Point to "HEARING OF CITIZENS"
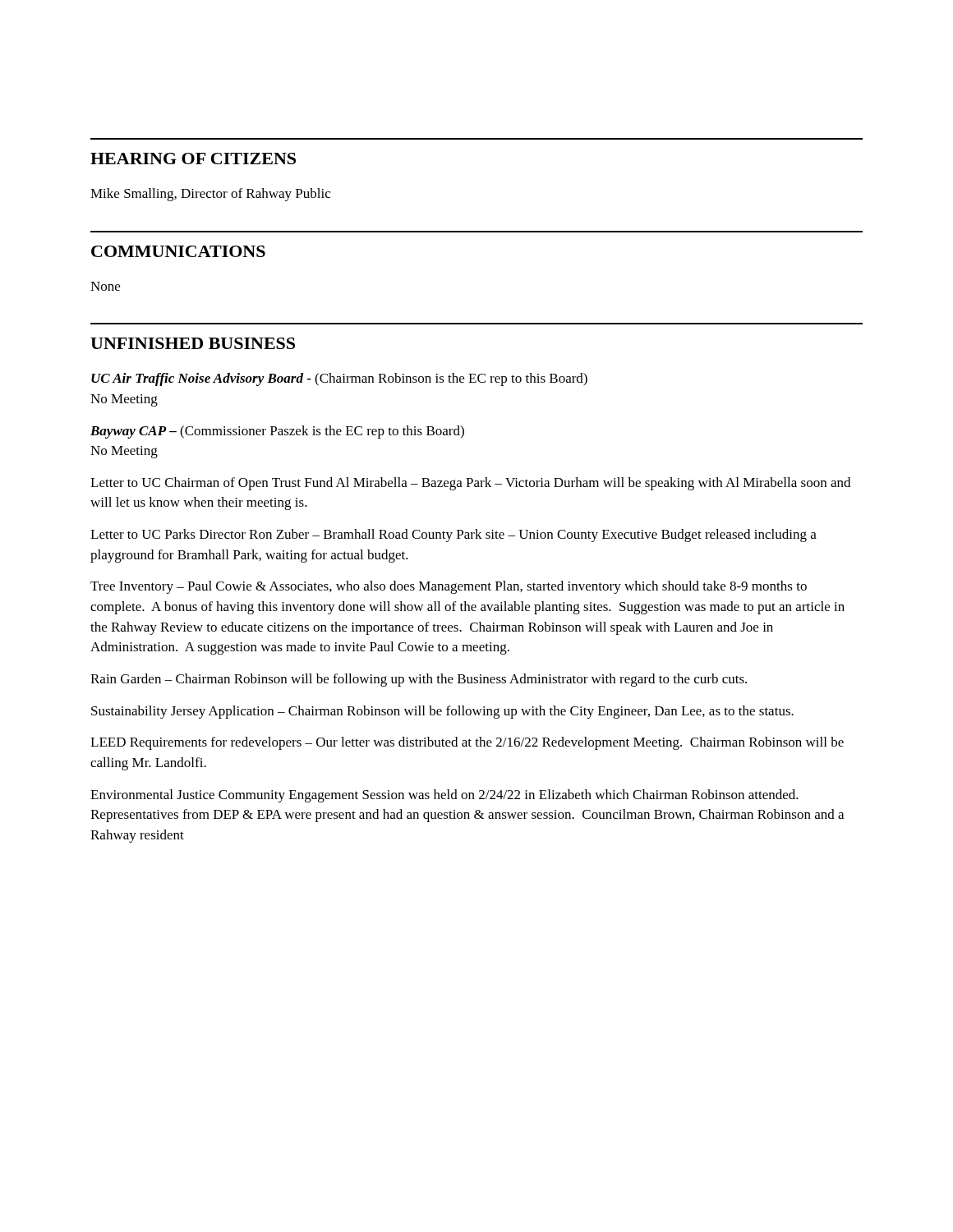The width and height of the screenshot is (953, 1232). tap(193, 159)
